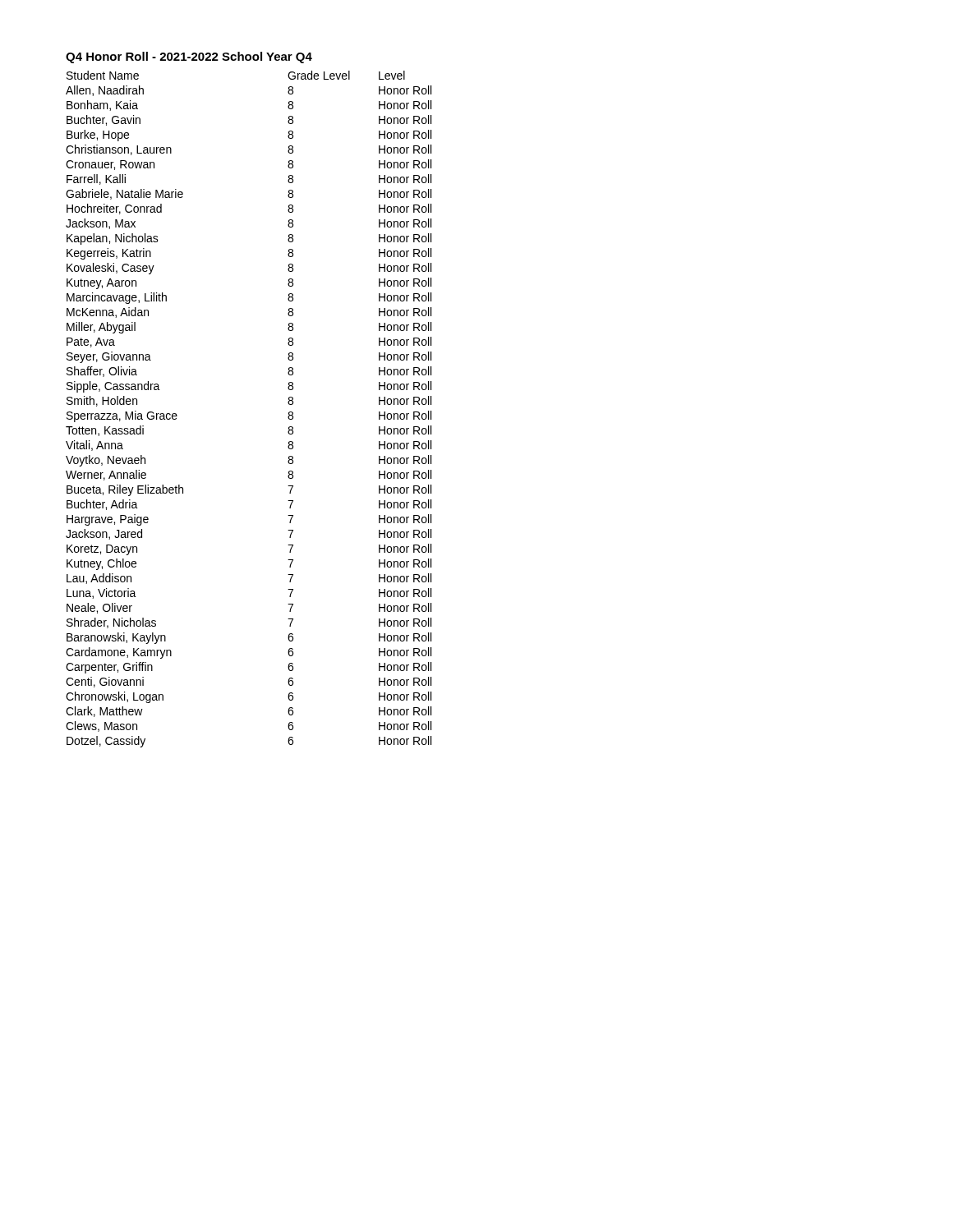Find the table
The height and width of the screenshot is (1232, 953).
[x=476, y=408]
